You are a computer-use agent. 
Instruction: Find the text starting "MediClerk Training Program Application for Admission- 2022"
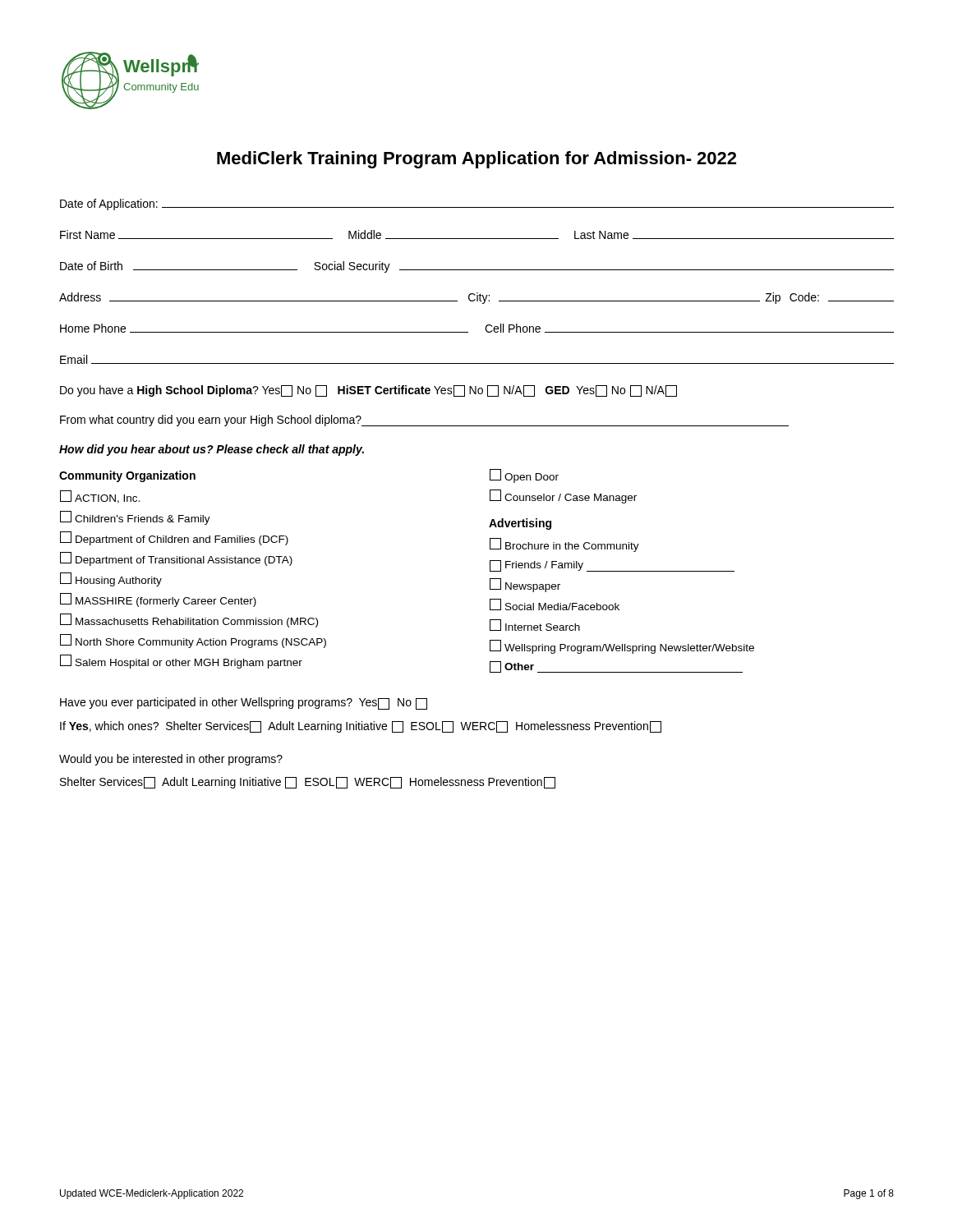point(476,158)
